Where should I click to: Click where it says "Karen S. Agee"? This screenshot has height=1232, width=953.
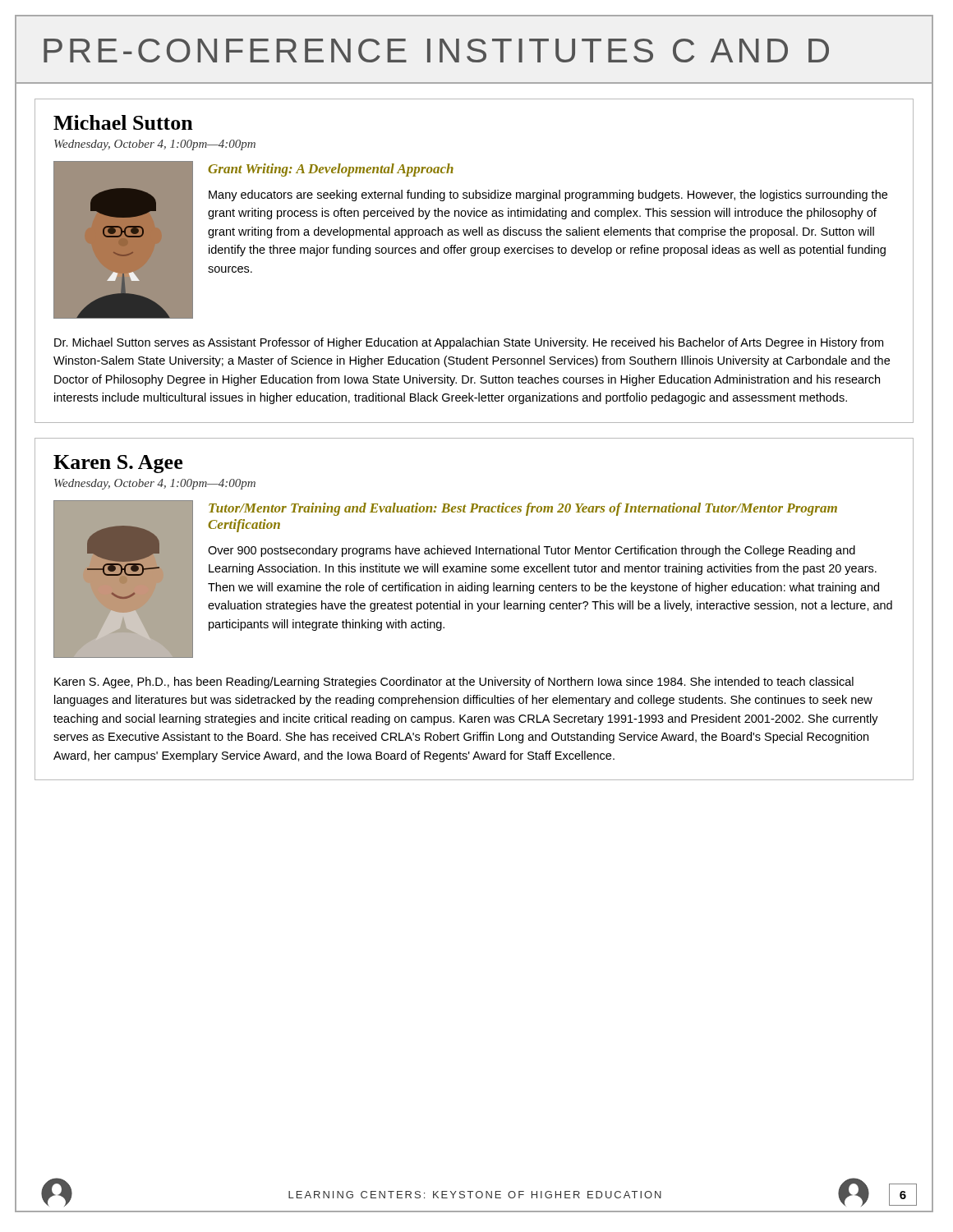118,462
